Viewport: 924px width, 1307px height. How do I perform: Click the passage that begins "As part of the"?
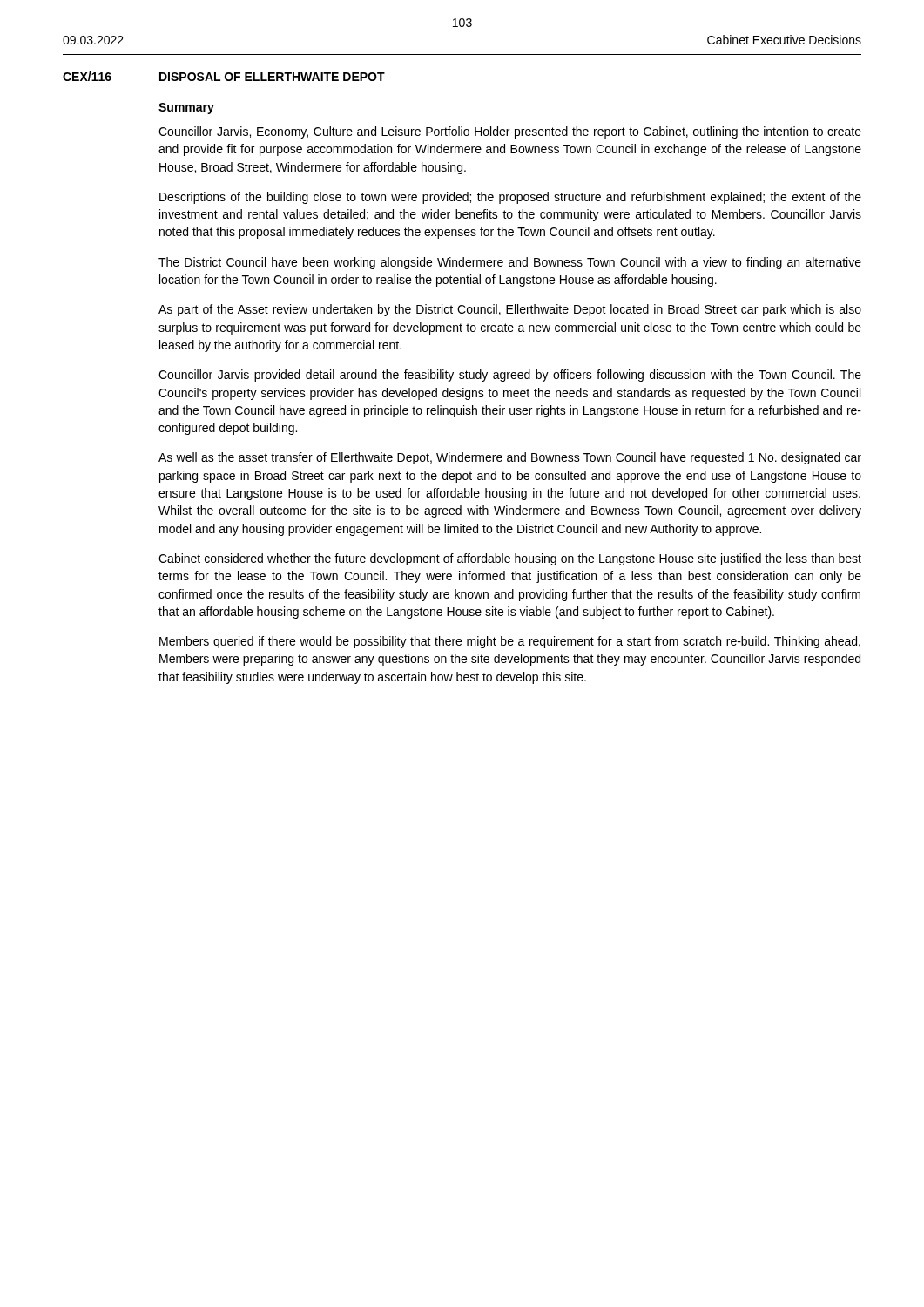point(510,327)
